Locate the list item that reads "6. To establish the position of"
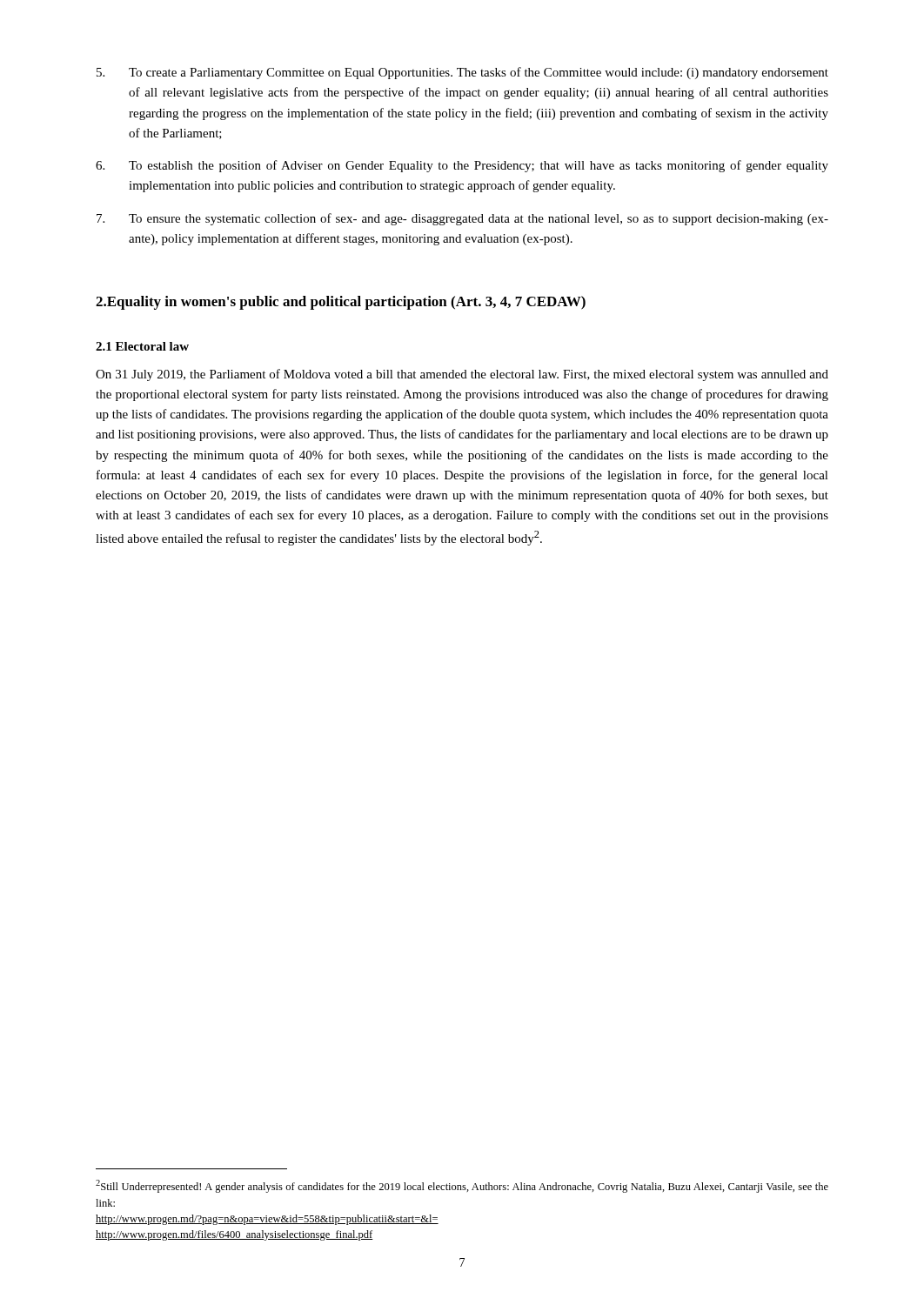Image resolution: width=924 pixels, height=1305 pixels. pos(462,176)
